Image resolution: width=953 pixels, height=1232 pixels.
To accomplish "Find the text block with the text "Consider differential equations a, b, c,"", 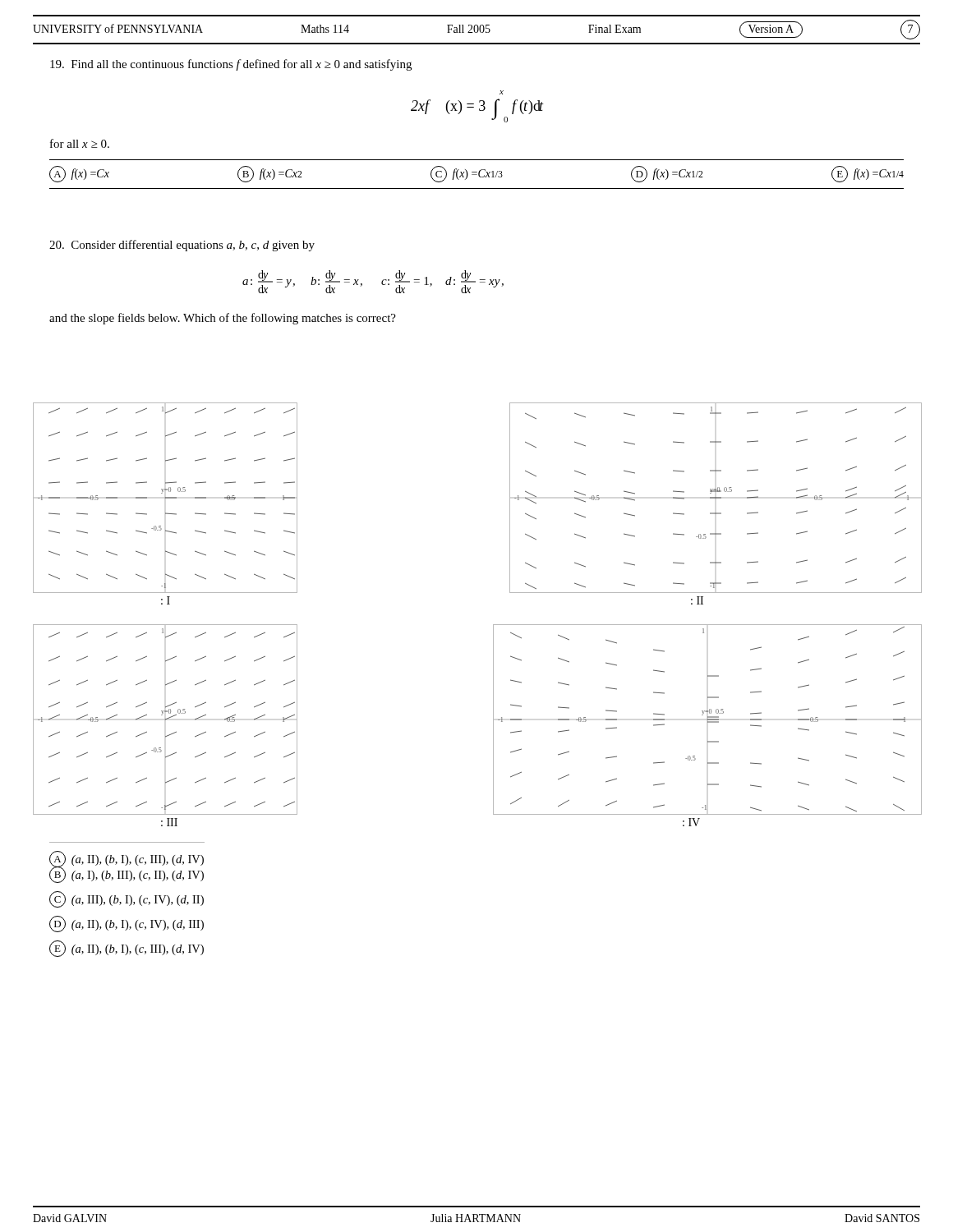I will click(x=476, y=282).
